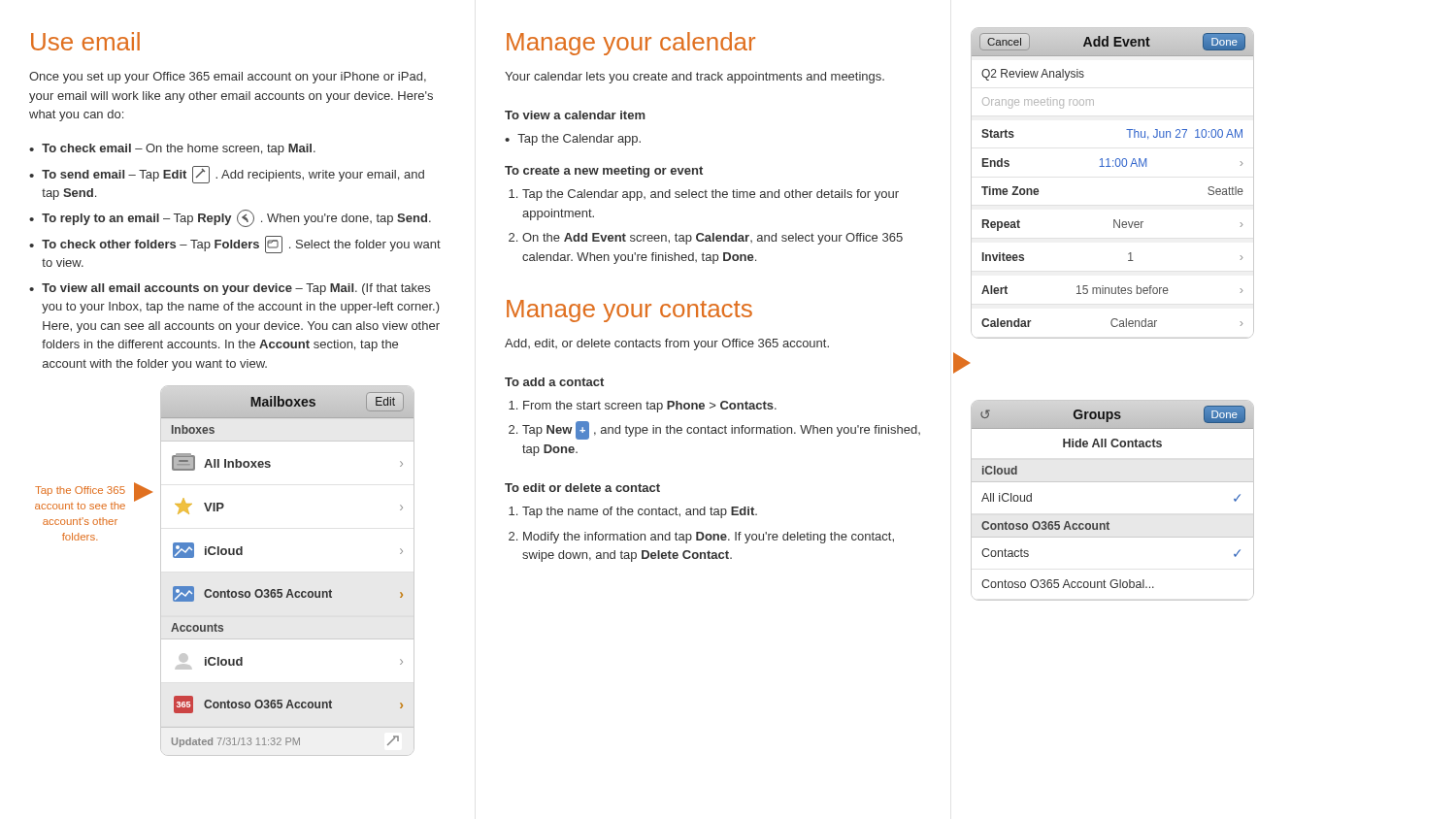The width and height of the screenshot is (1456, 819).
Task: Navigate to the text starting "Tap the Calendar app."
Action: coord(580,138)
